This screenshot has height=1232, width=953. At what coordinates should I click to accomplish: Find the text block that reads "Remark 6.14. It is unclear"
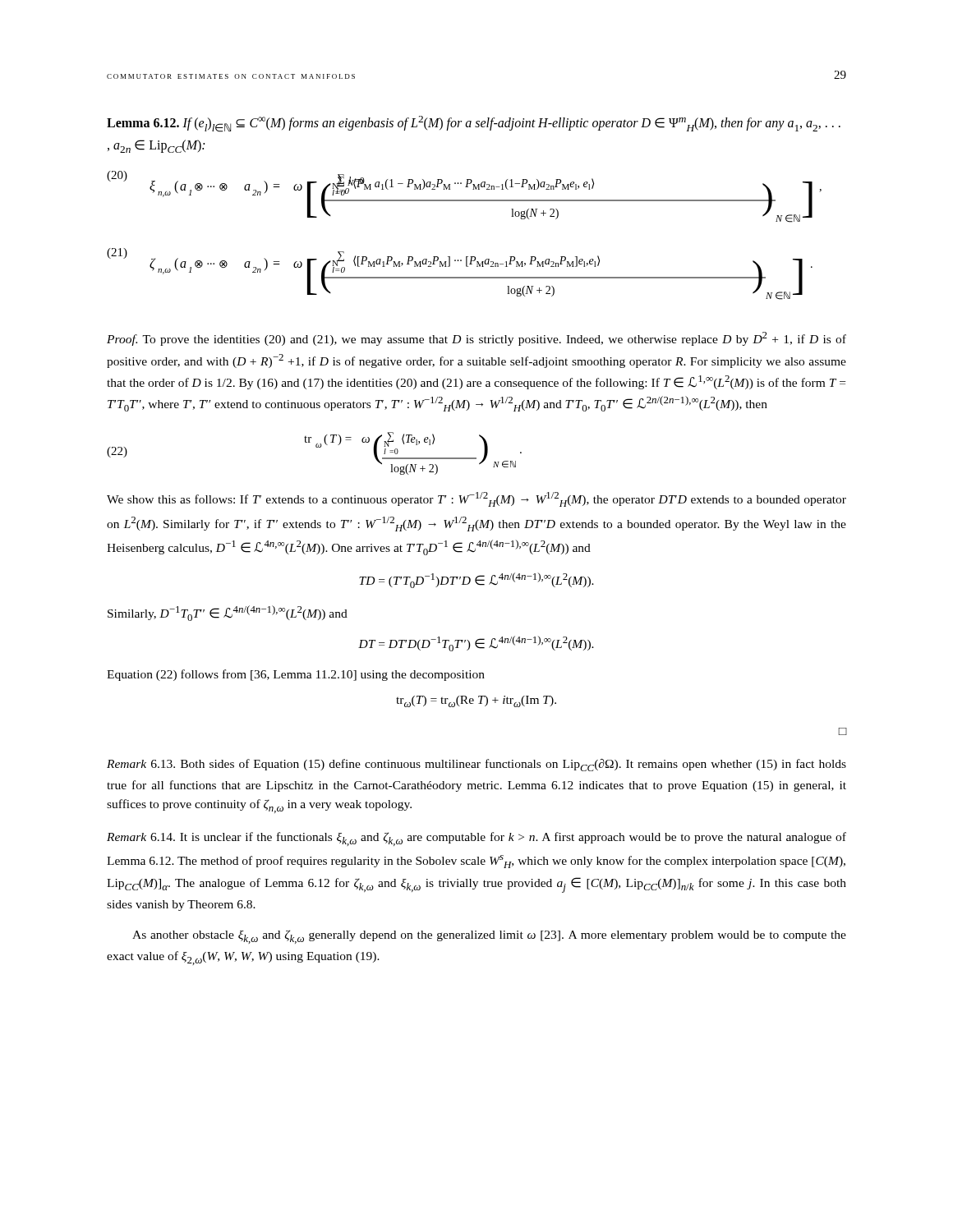point(476,870)
